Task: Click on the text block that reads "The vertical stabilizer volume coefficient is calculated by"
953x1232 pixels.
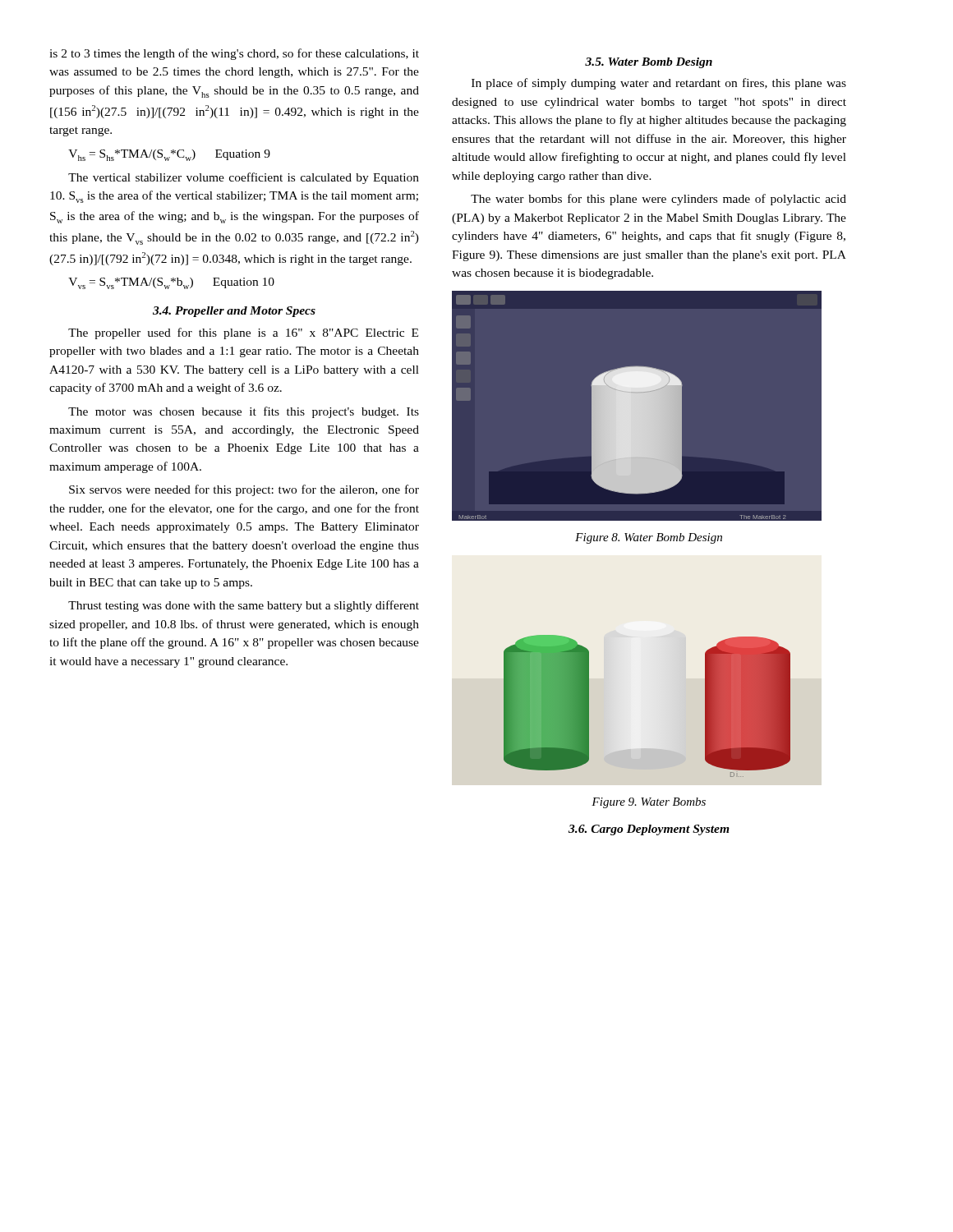Action: [x=234, y=218]
